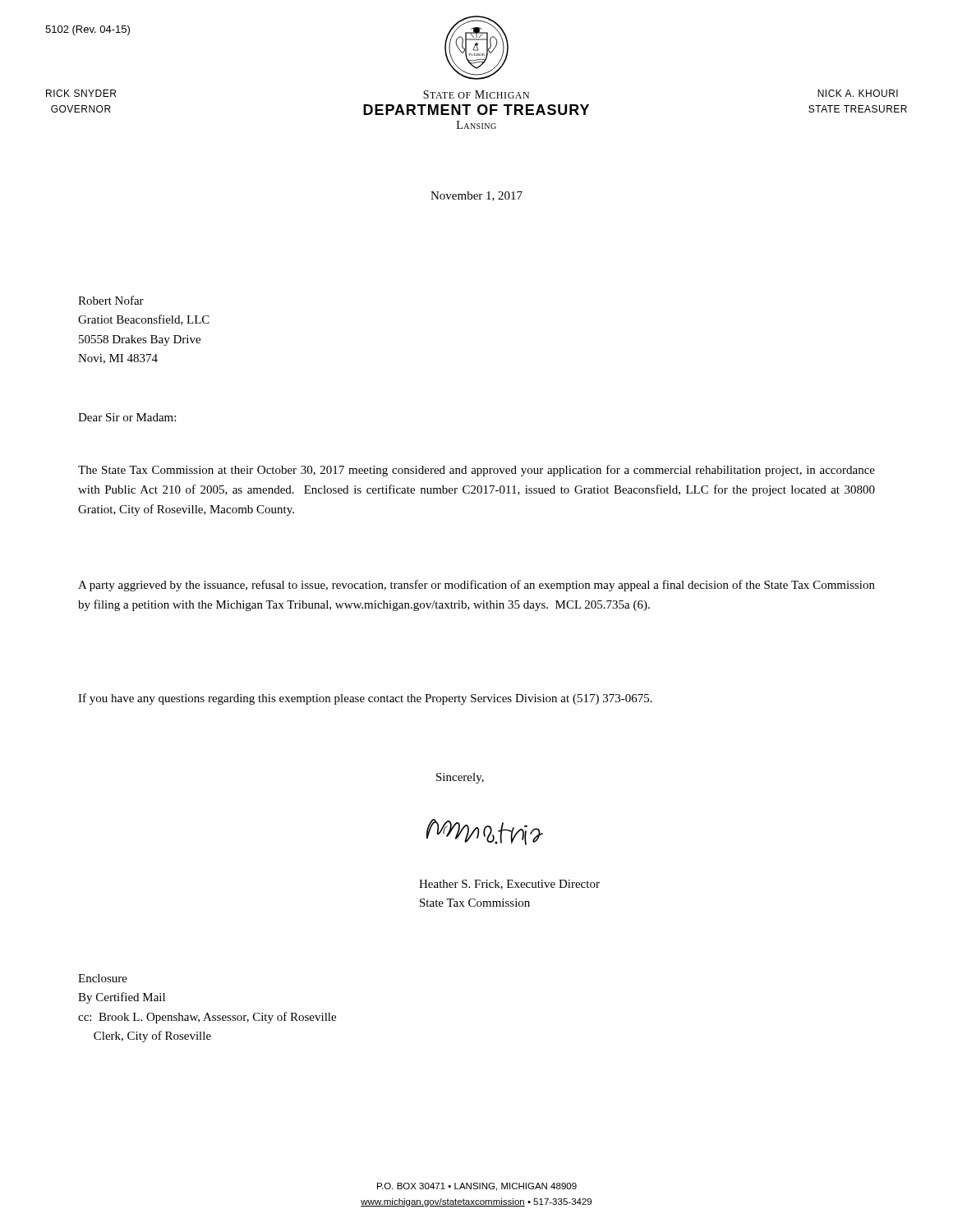Click on the text block starting "Rick Snyder Governor"
The image size is (953, 1232).
[x=81, y=102]
